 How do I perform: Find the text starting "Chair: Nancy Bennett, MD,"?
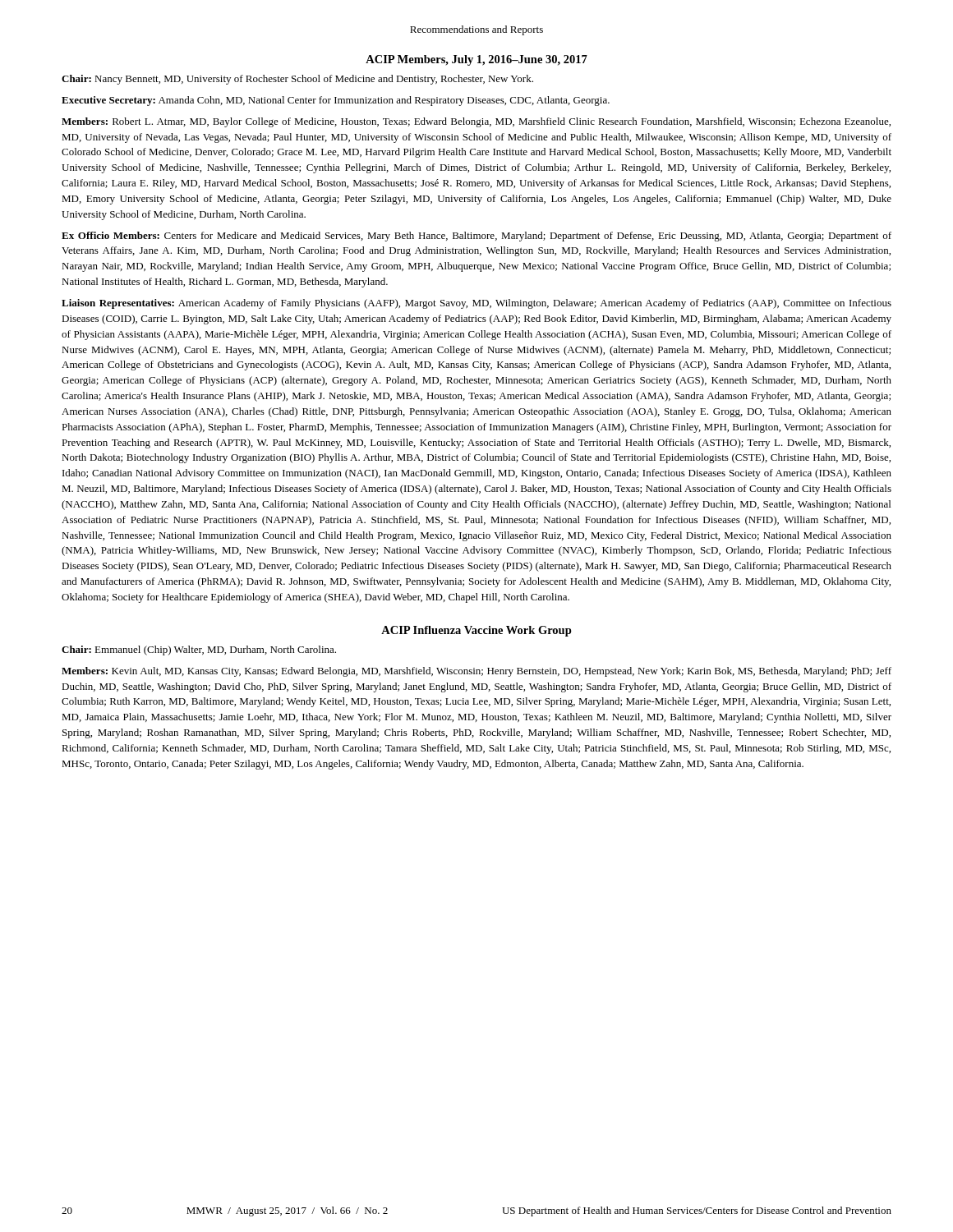(298, 78)
